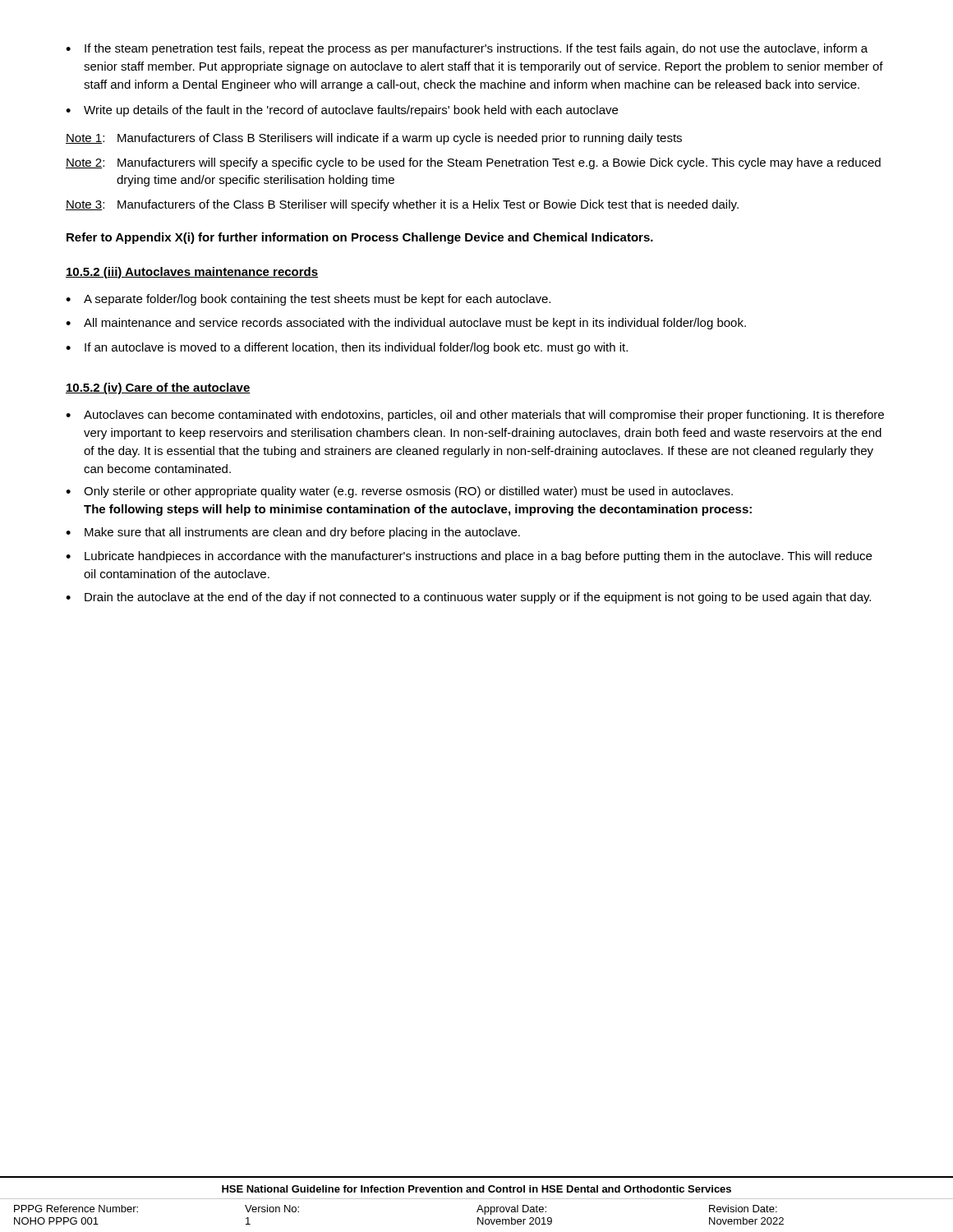Screen dimensions: 1232x953
Task: Click the section header that begins "10.5.2 (iii) Autoclaves"
Action: pyautogui.click(x=192, y=271)
